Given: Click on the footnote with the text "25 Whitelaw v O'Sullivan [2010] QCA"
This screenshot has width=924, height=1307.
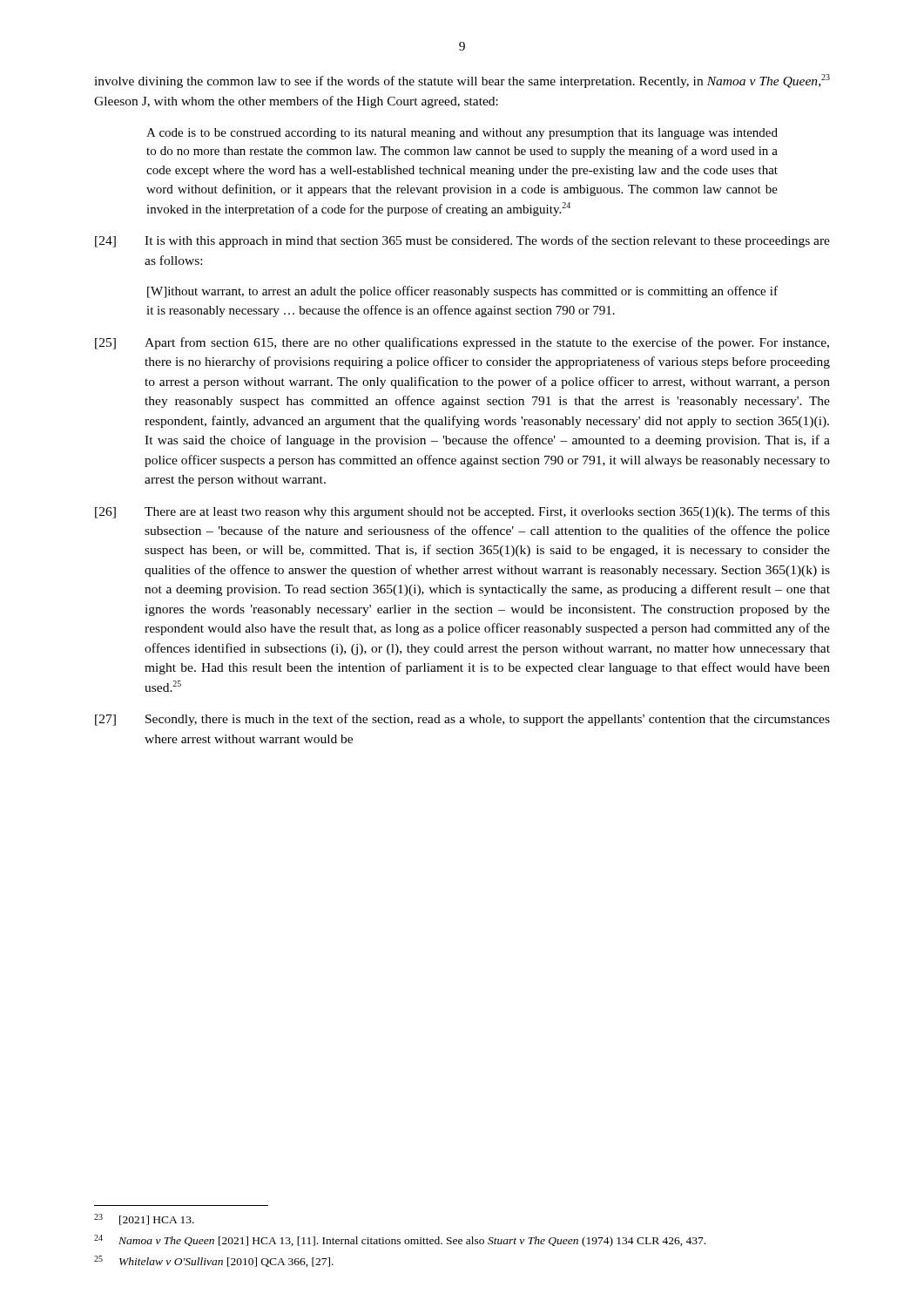Looking at the screenshot, I should (x=214, y=1261).
